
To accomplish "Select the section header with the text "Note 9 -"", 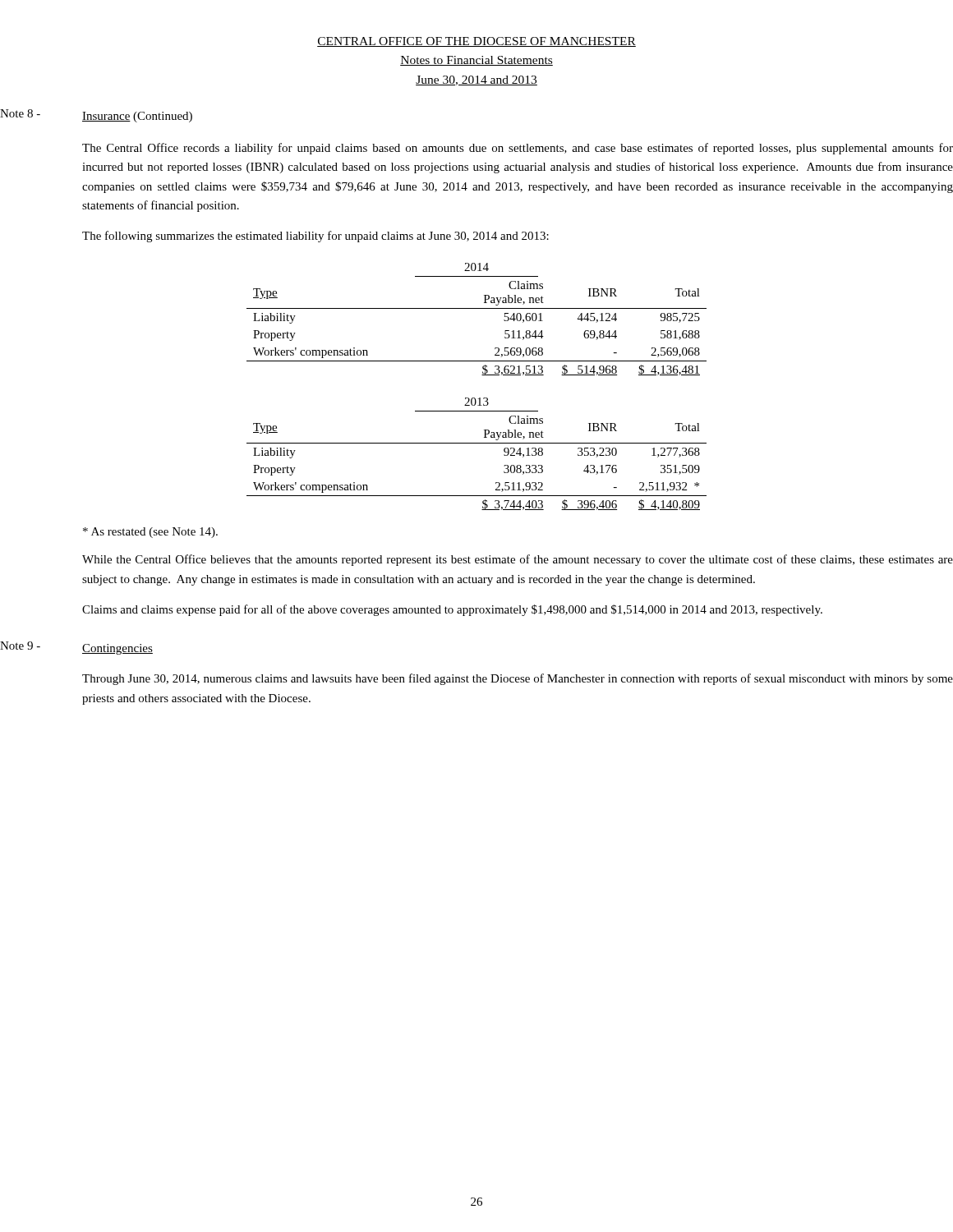I will click(21, 647).
